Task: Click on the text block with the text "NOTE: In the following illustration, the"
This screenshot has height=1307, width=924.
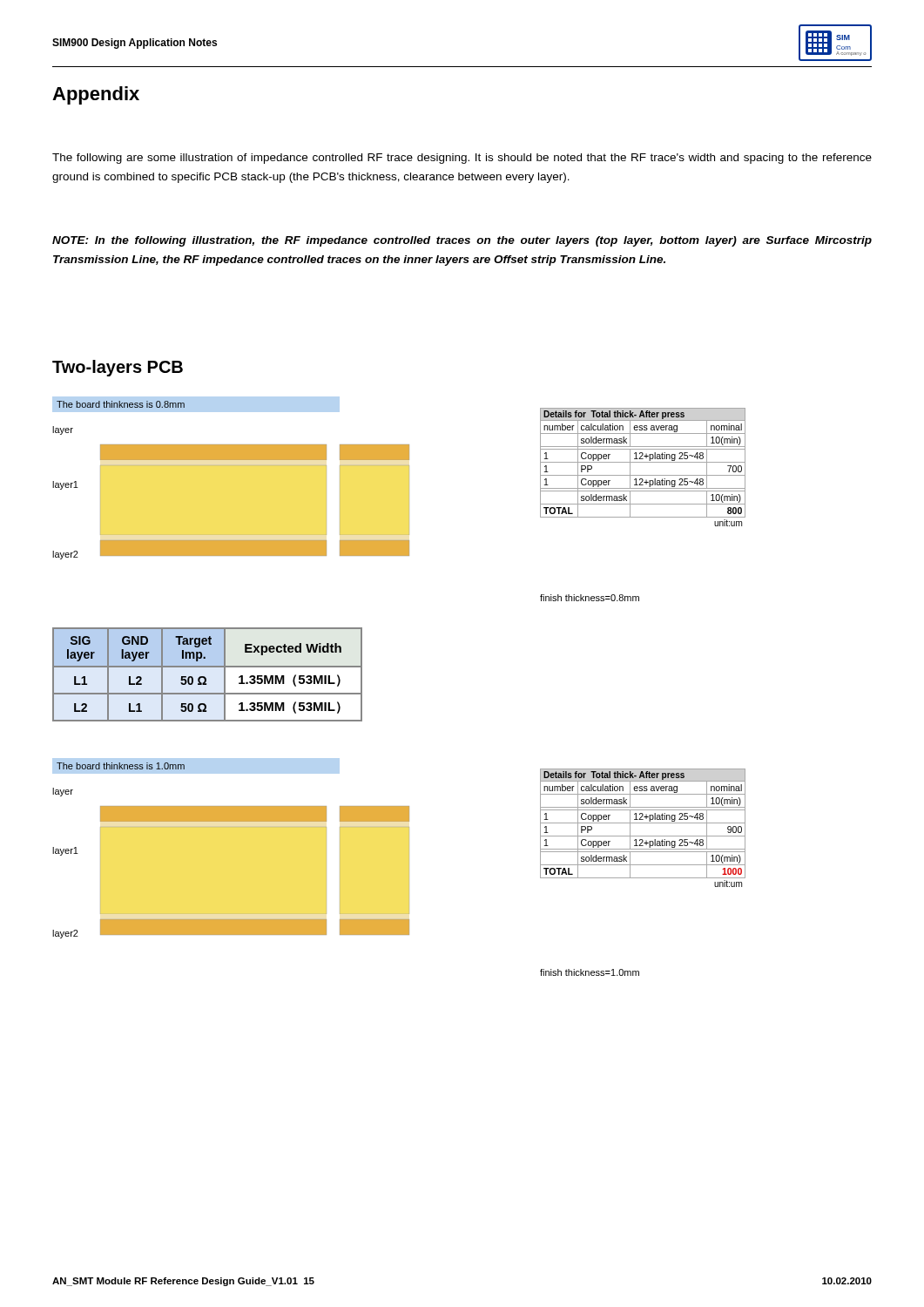Action: [462, 250]
